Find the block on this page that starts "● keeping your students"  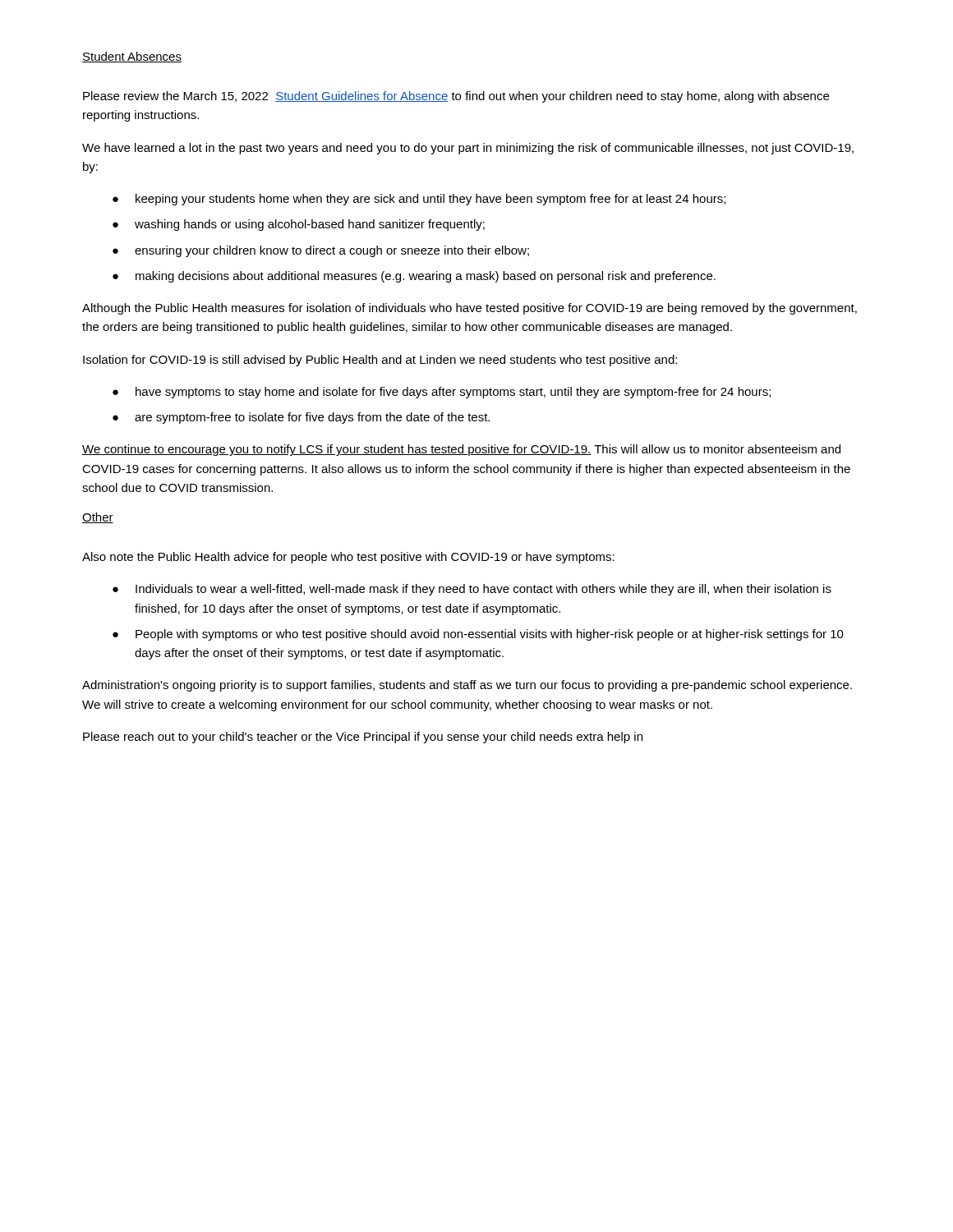491,198
